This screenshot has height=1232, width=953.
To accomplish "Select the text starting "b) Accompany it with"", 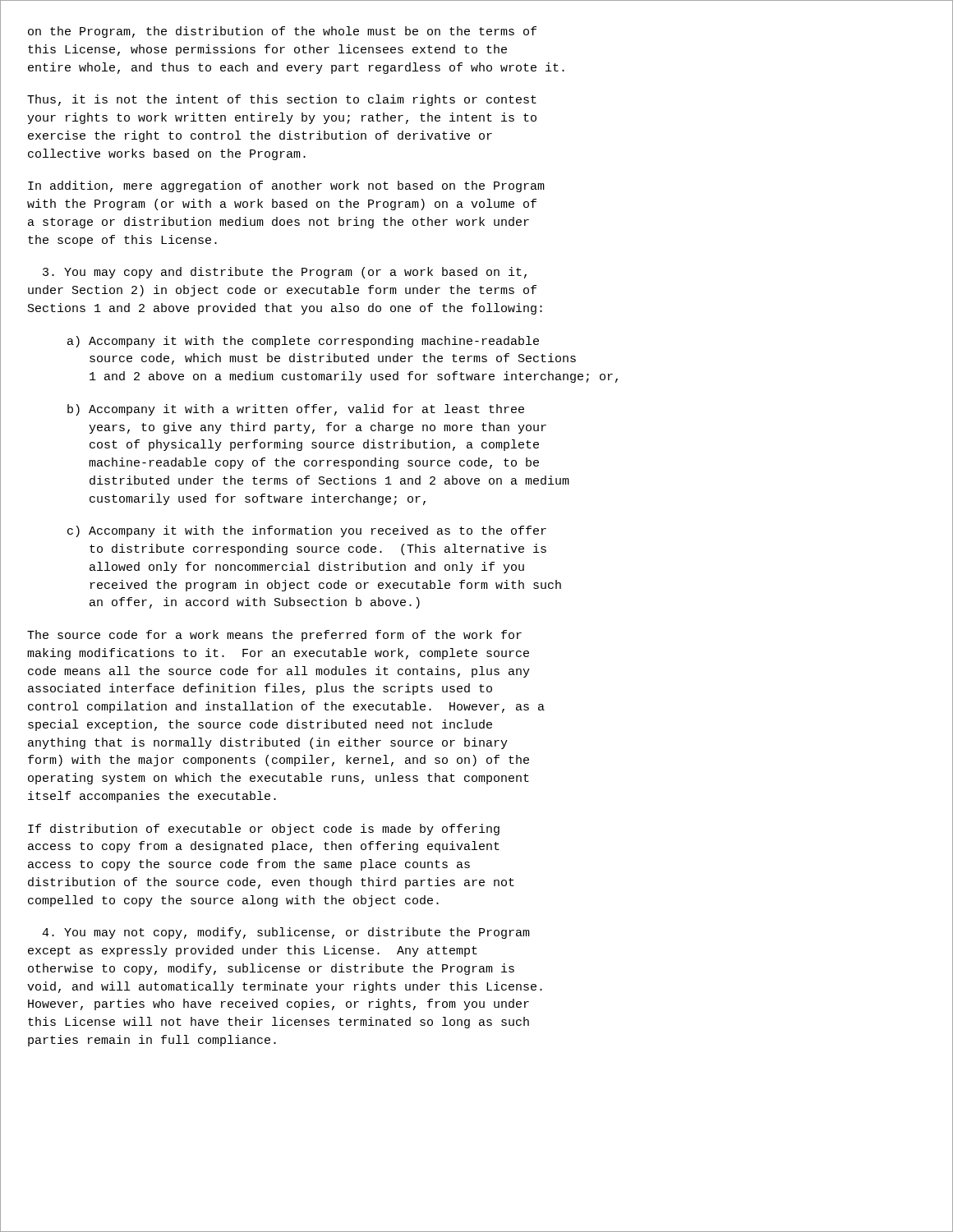I will pos(318,455).
